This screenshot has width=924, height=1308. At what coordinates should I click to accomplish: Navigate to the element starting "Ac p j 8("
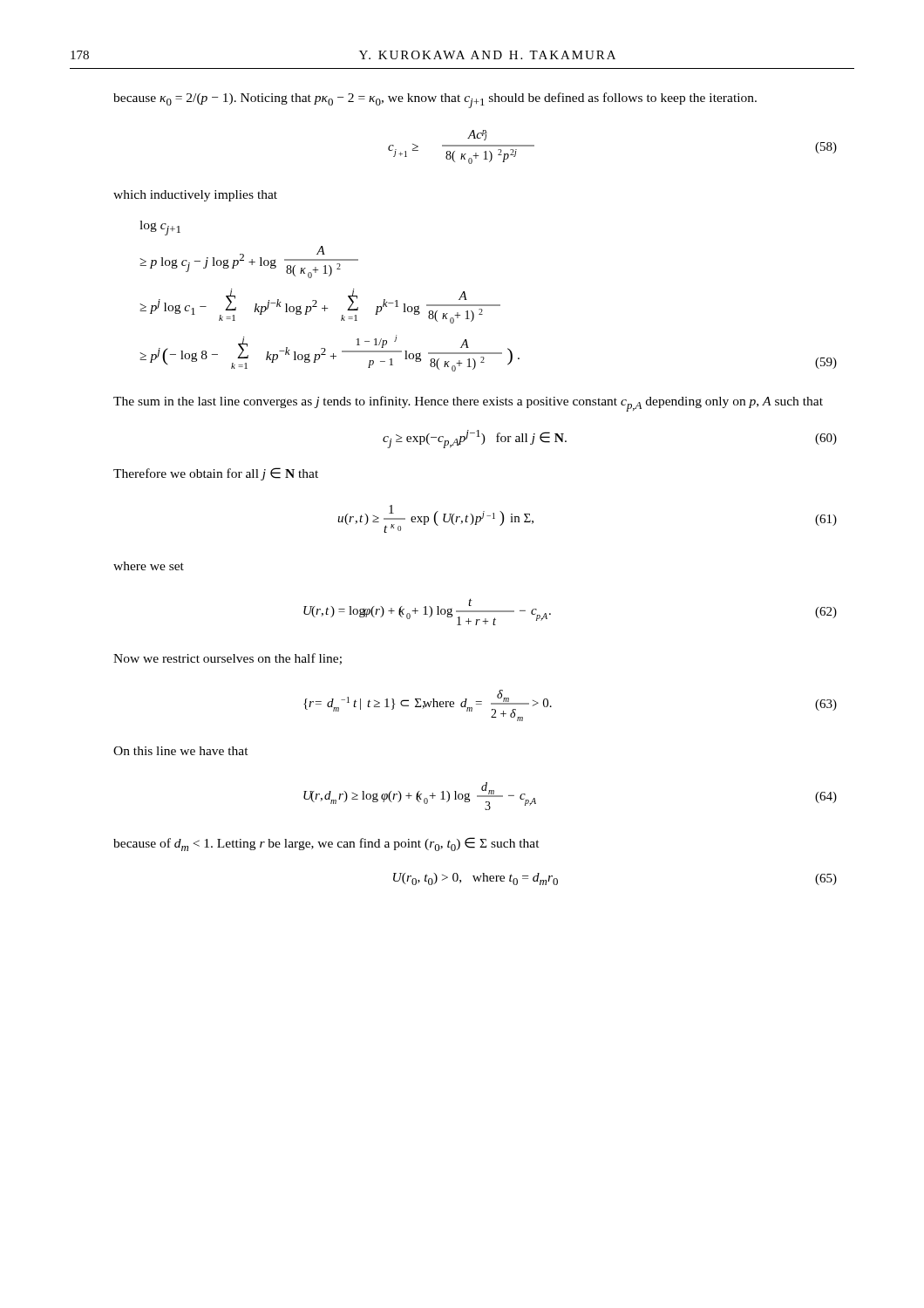(477, 135)
